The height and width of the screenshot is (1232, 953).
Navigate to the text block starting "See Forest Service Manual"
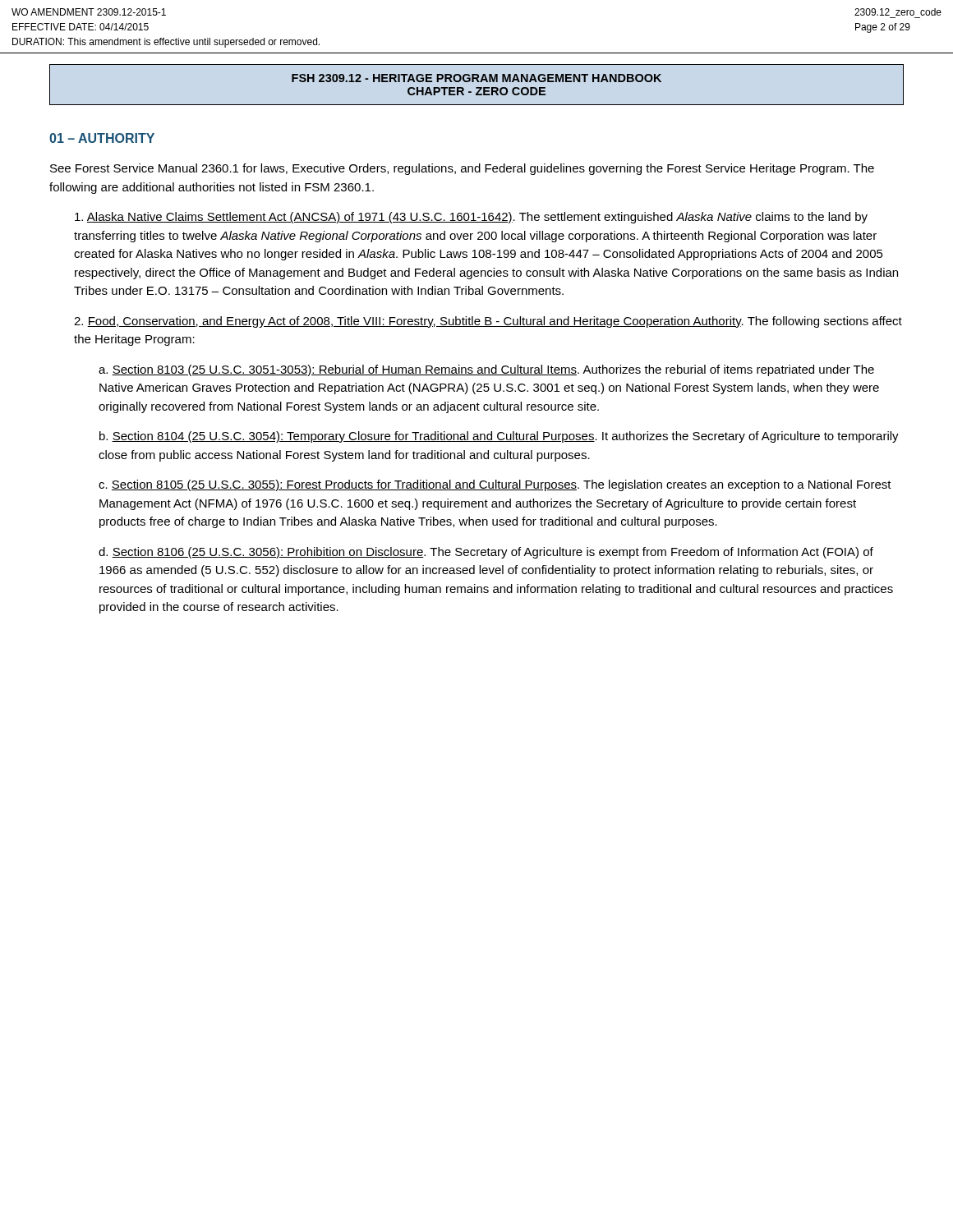tap(476, 178)
